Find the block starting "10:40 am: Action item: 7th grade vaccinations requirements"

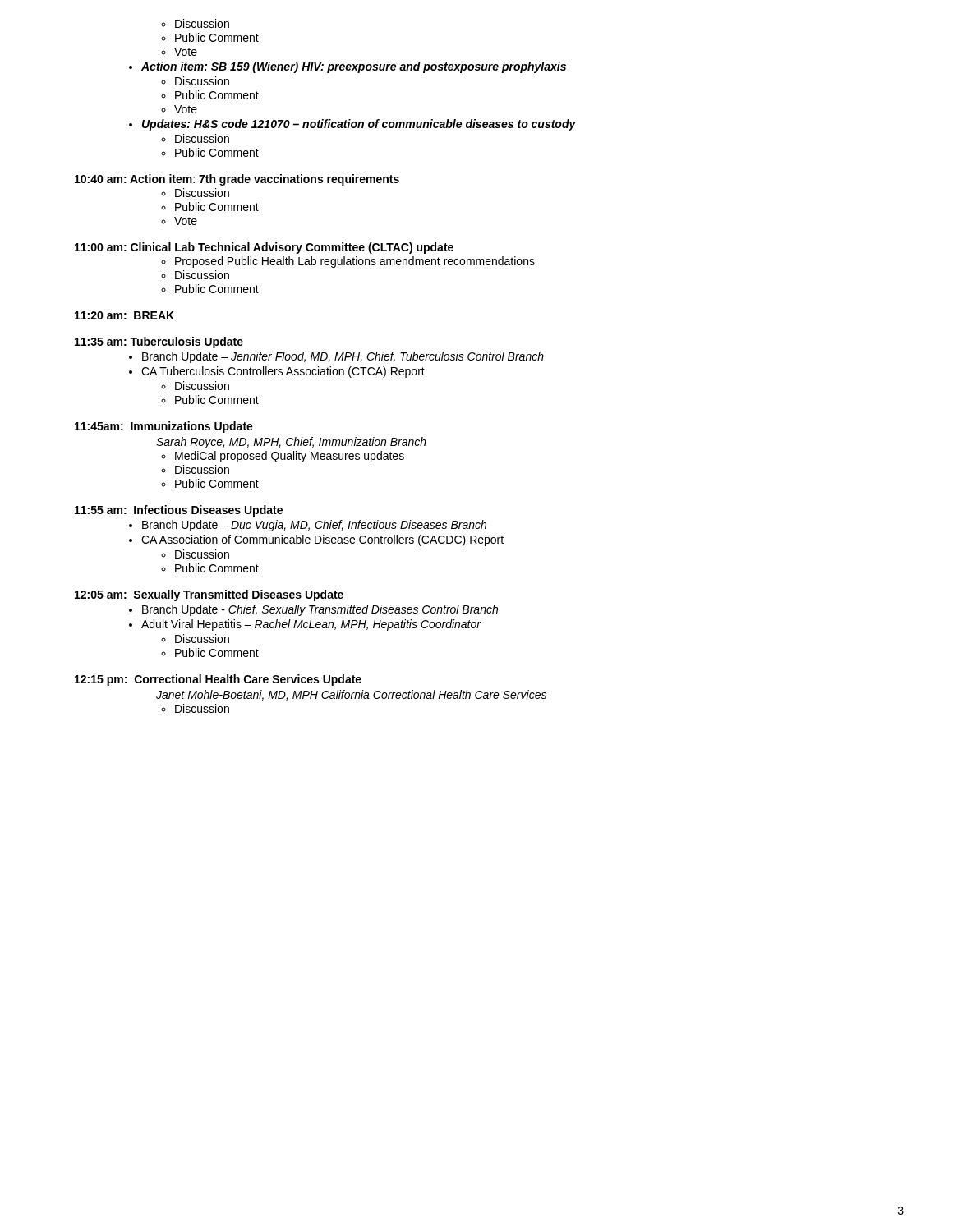point(237,179)
